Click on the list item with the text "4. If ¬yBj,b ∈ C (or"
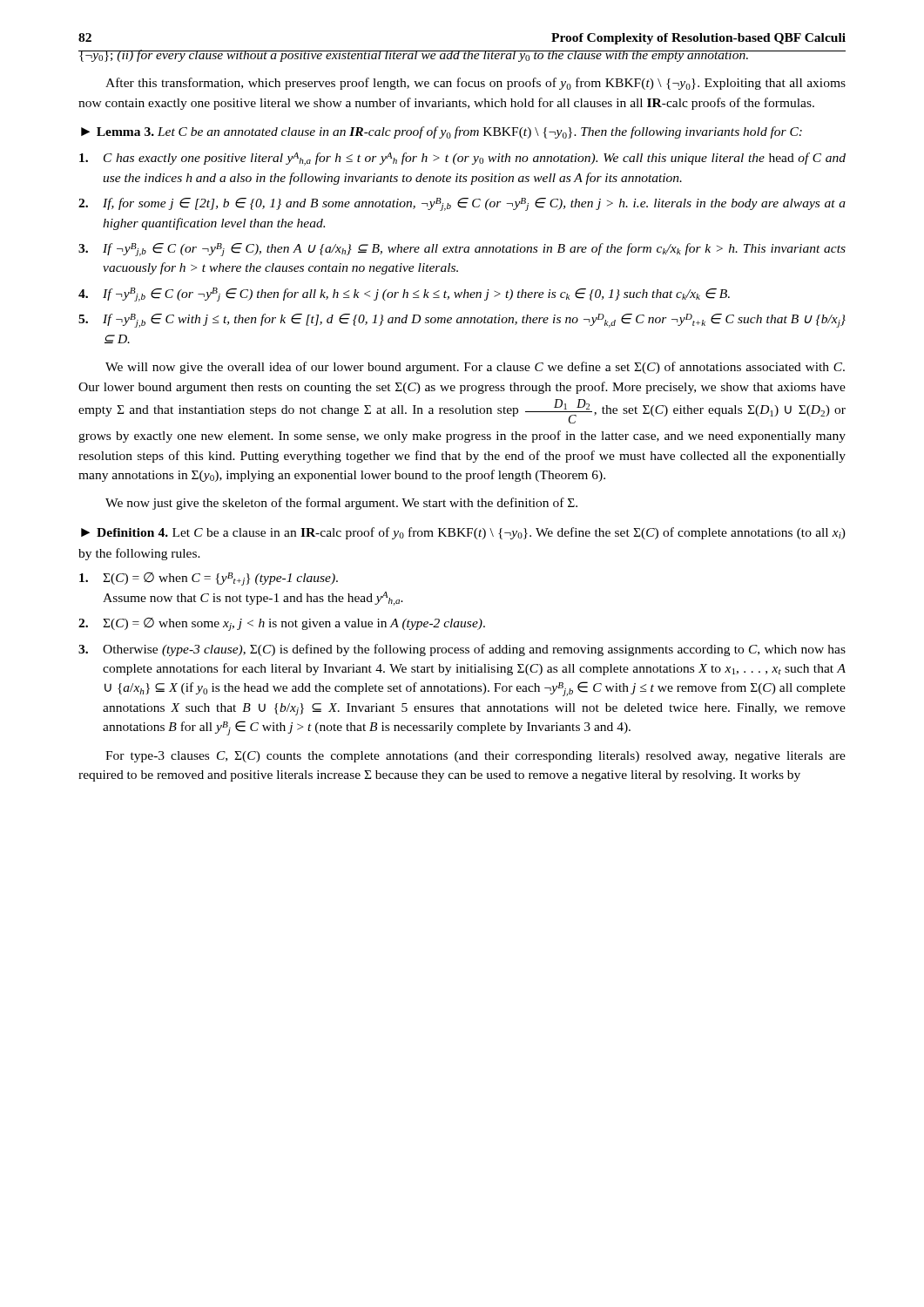The height and width of the screenshot is (1307, 924). 462,294
